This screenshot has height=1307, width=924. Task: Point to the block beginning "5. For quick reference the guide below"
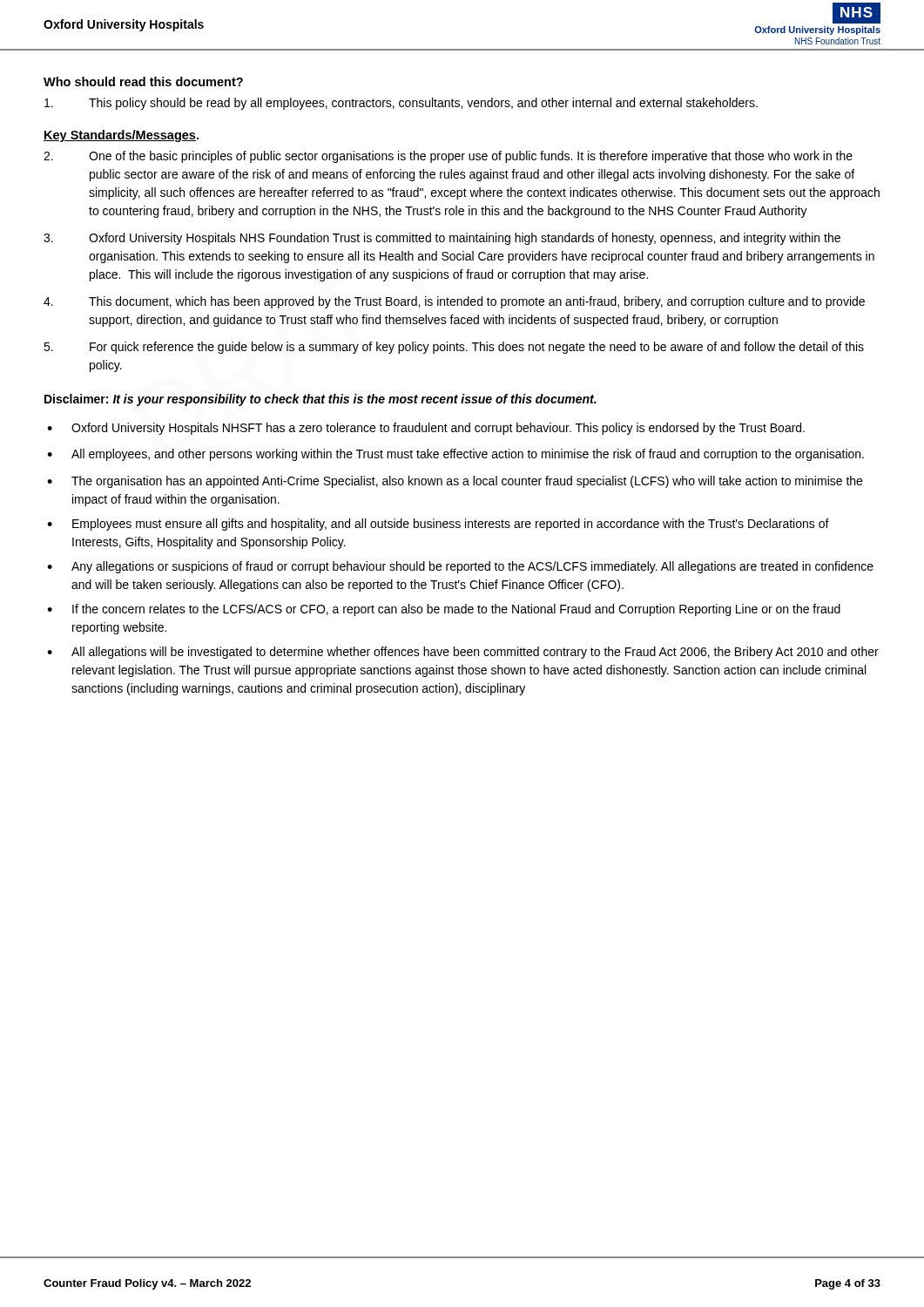pos(462,356)
